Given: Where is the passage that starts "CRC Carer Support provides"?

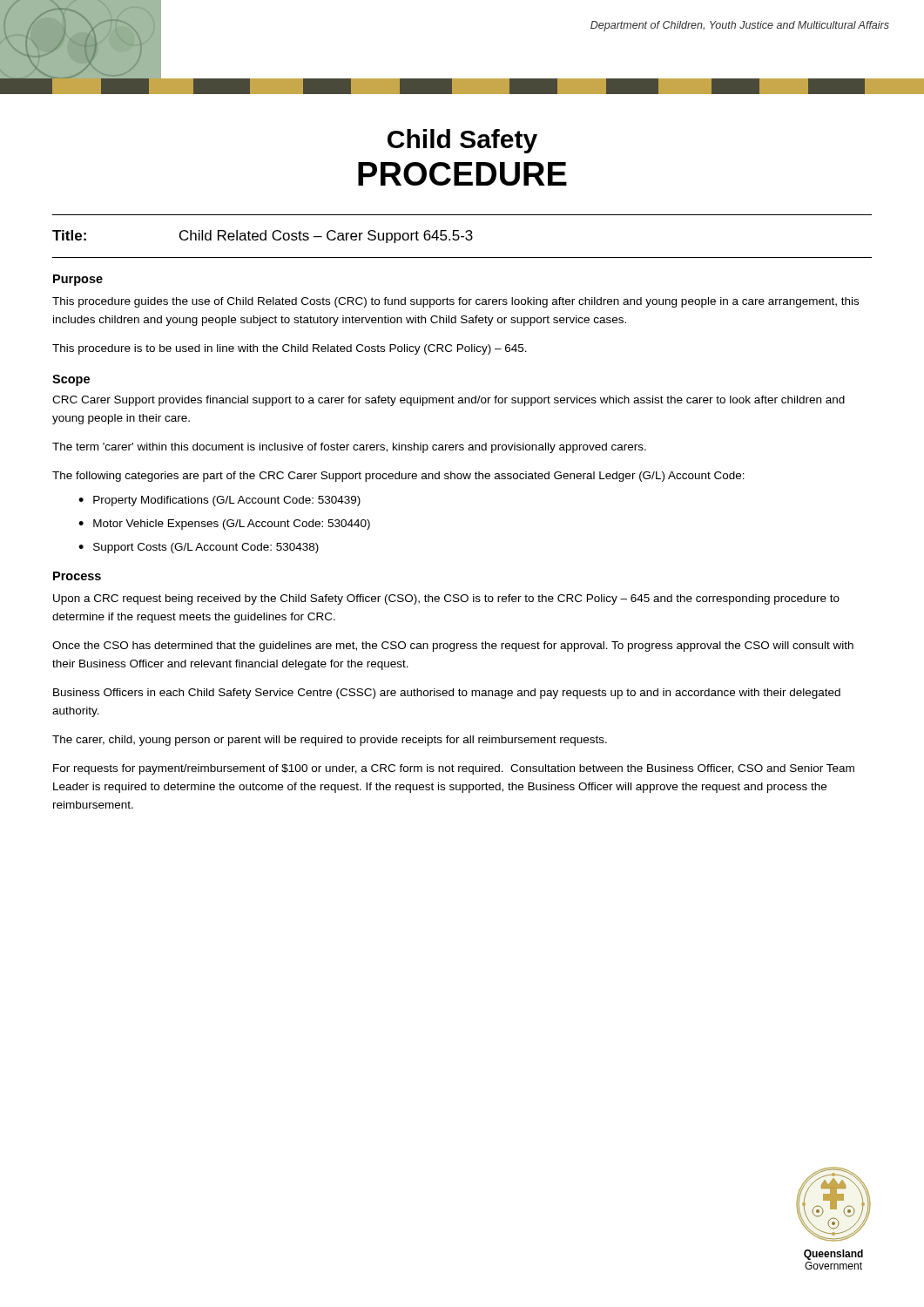Looking at the screenshot, I should click(449, 408).
